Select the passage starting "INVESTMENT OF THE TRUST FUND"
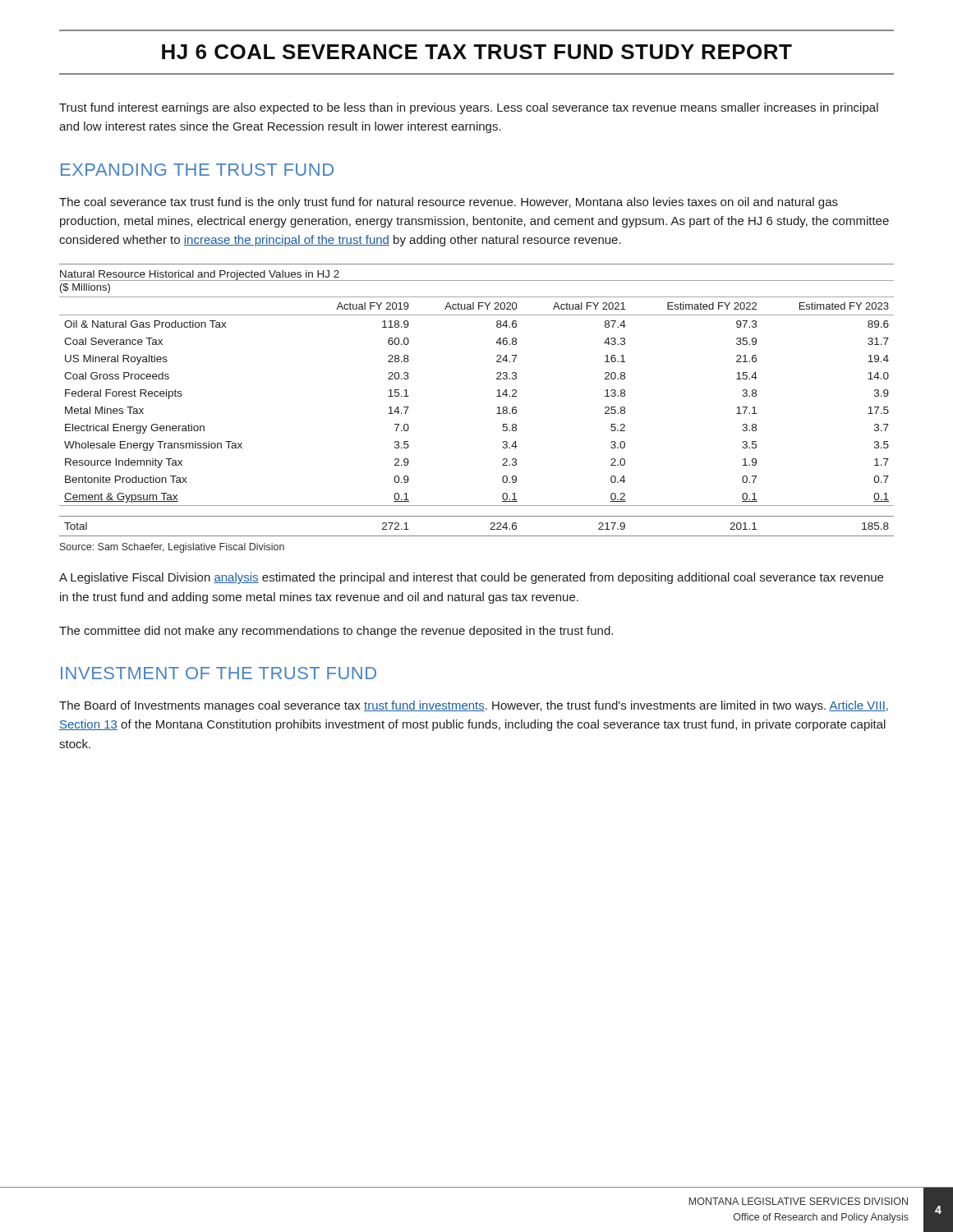 [218, 673]
